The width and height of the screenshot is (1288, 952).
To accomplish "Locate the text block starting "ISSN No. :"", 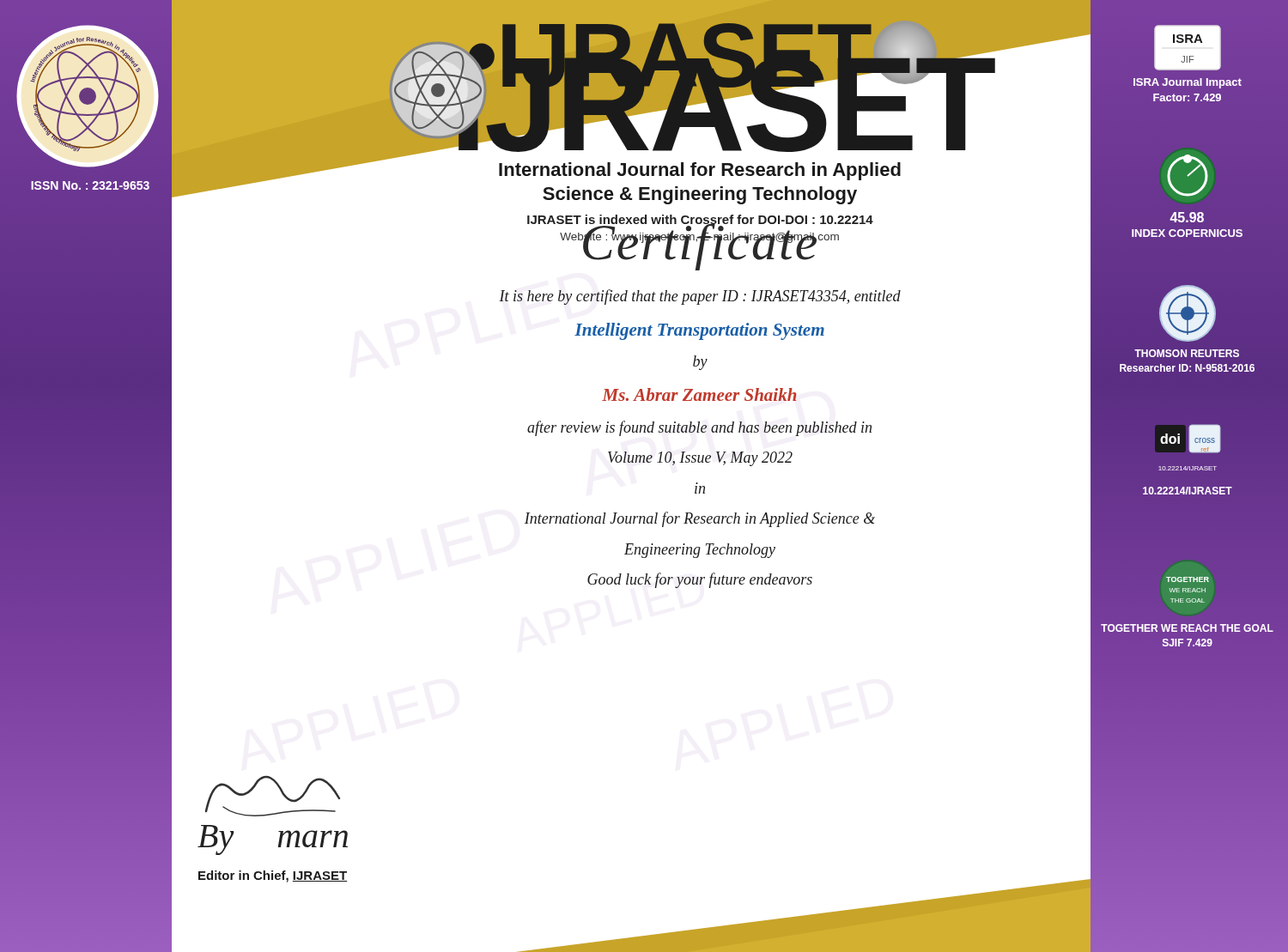I will click(x=90, y=185).
